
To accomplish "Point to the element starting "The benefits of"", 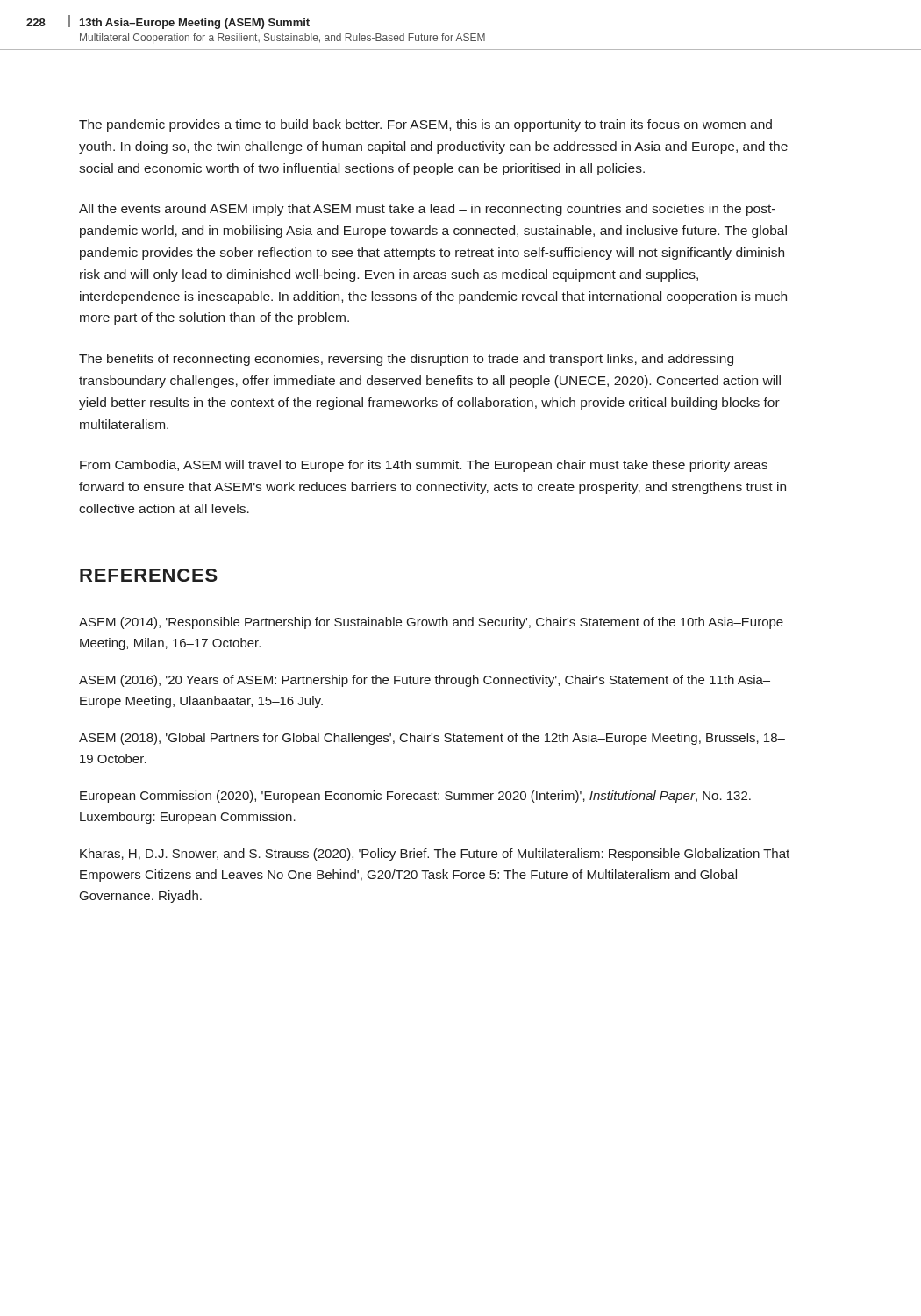I will (430, 391).
